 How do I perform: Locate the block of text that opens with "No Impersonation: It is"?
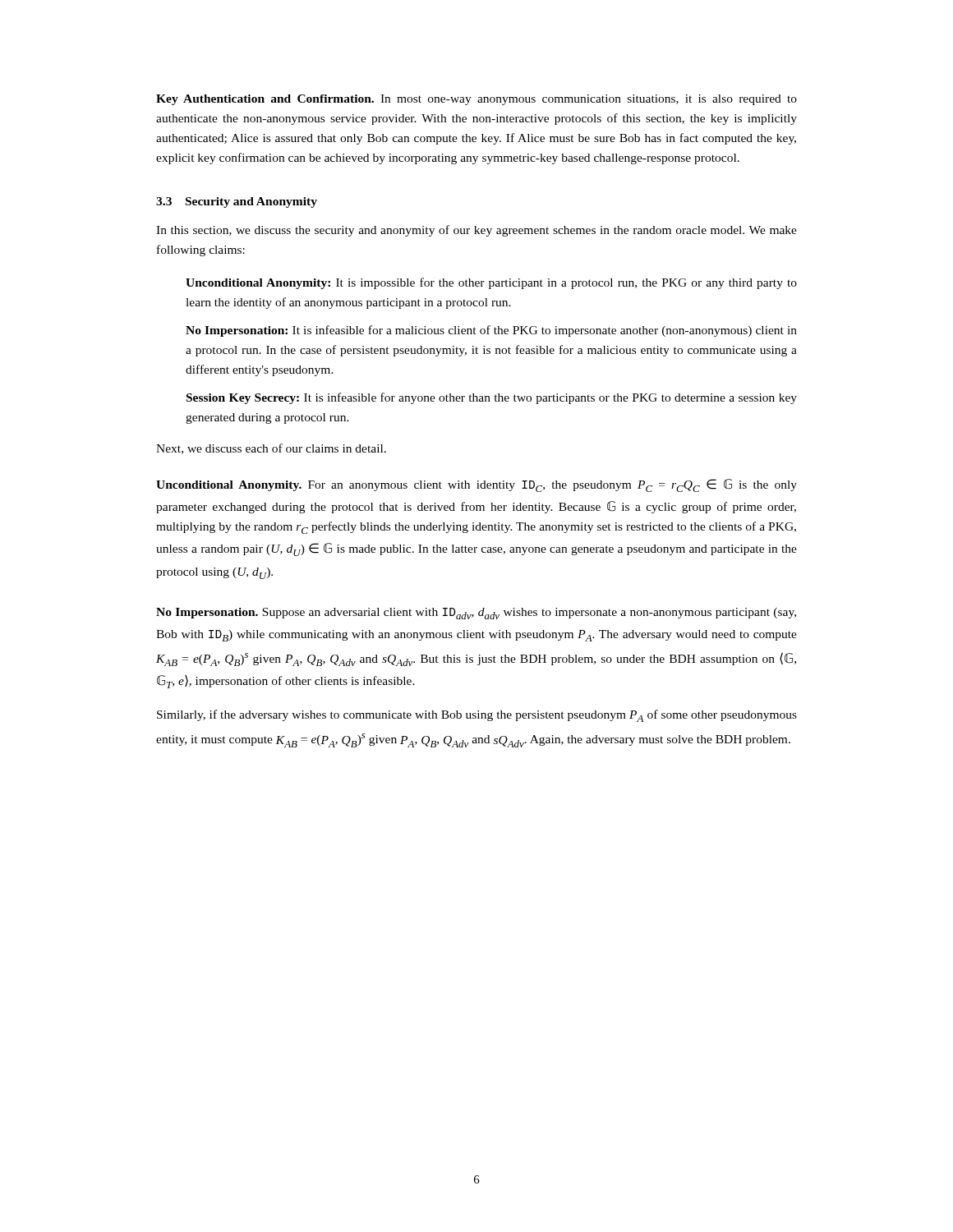coord(476,350)
